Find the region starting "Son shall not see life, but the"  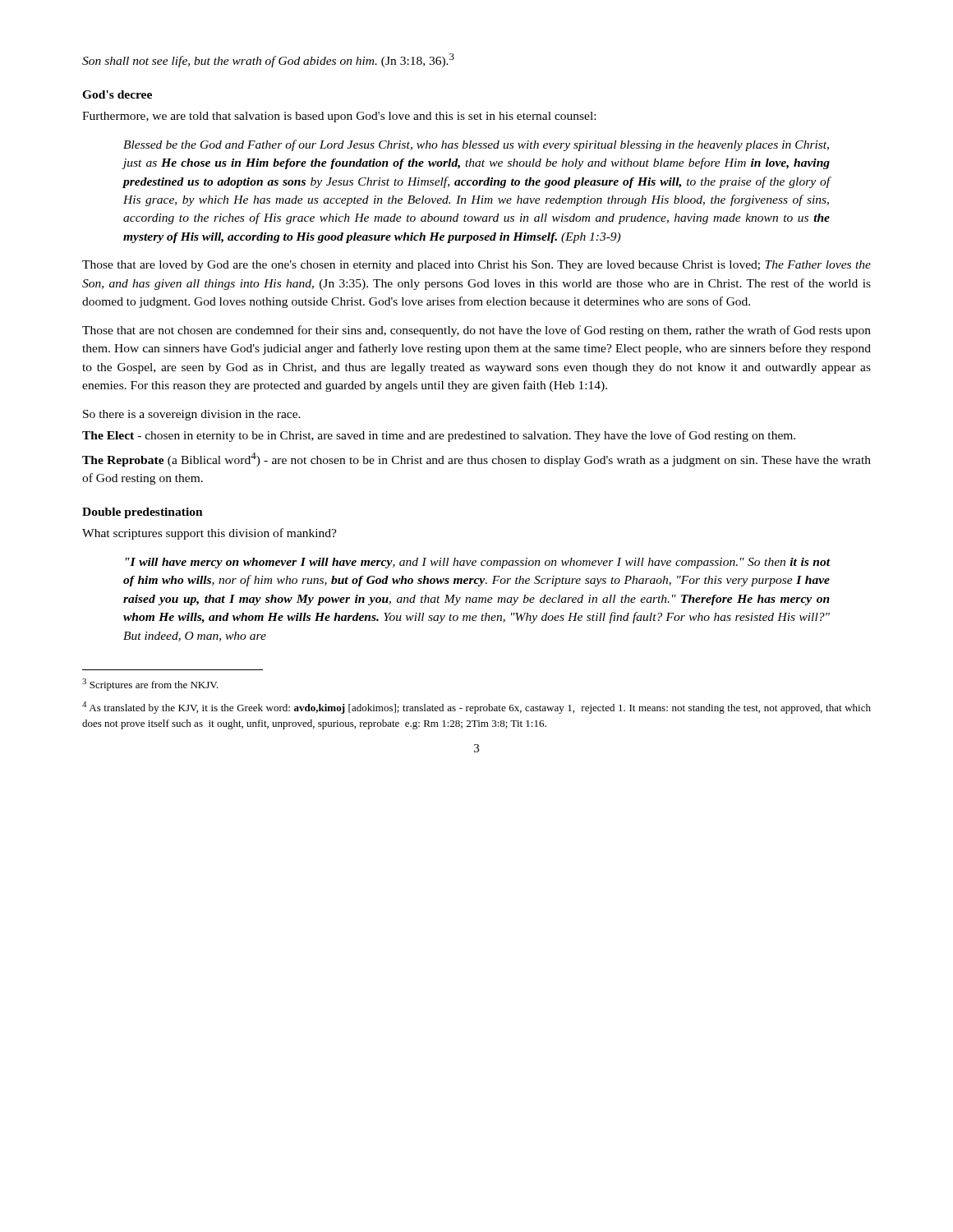point(268,59)
